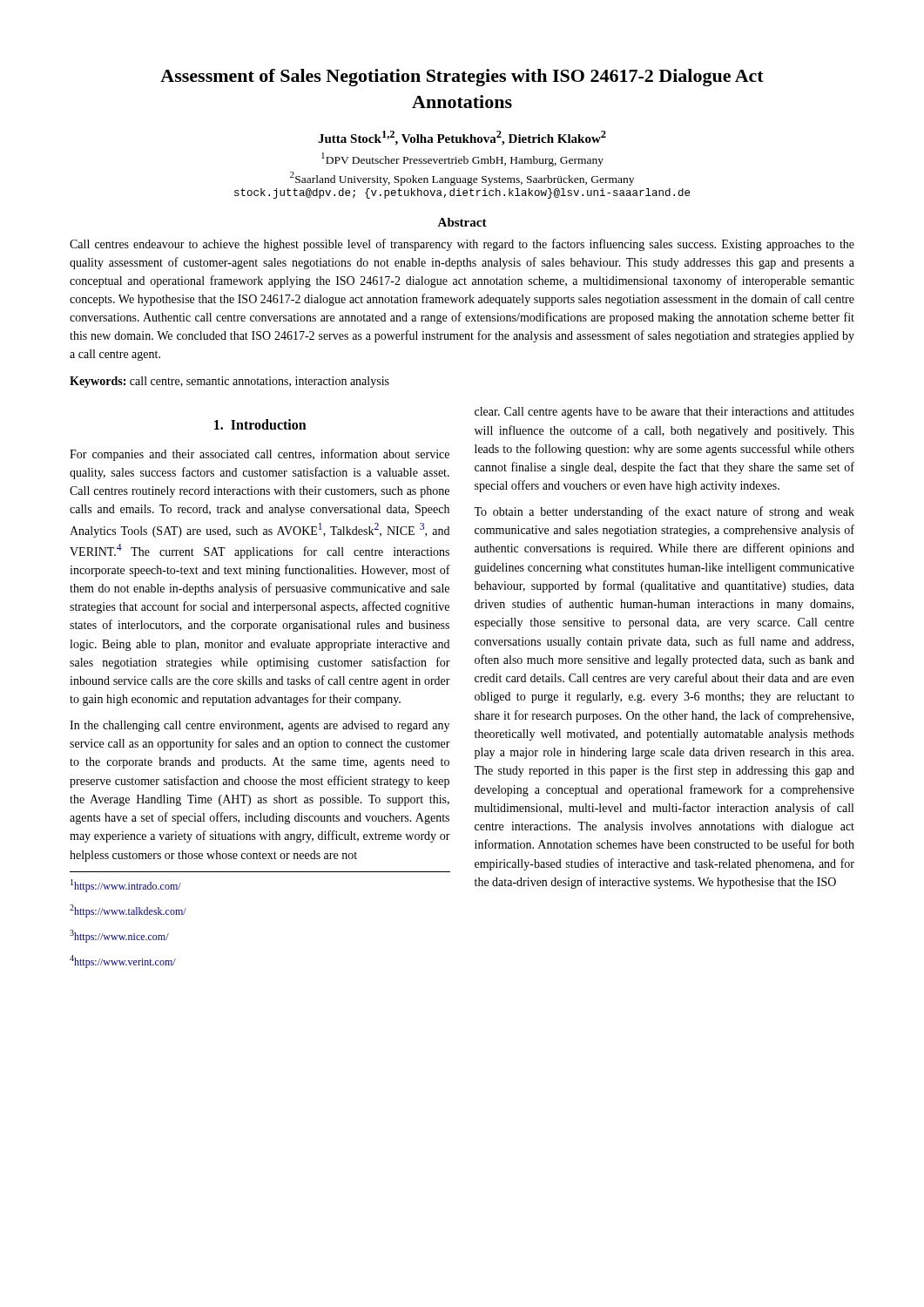Image resolution: width=924 pixels, height=1307 pixels.
Task: Locate the footnote that says "1https://www.intrado.com/ 2https://www.talkdesk.com/ 3https://www.nice.com/ 4https://www.verint.com/"
Action: (126, 886)
